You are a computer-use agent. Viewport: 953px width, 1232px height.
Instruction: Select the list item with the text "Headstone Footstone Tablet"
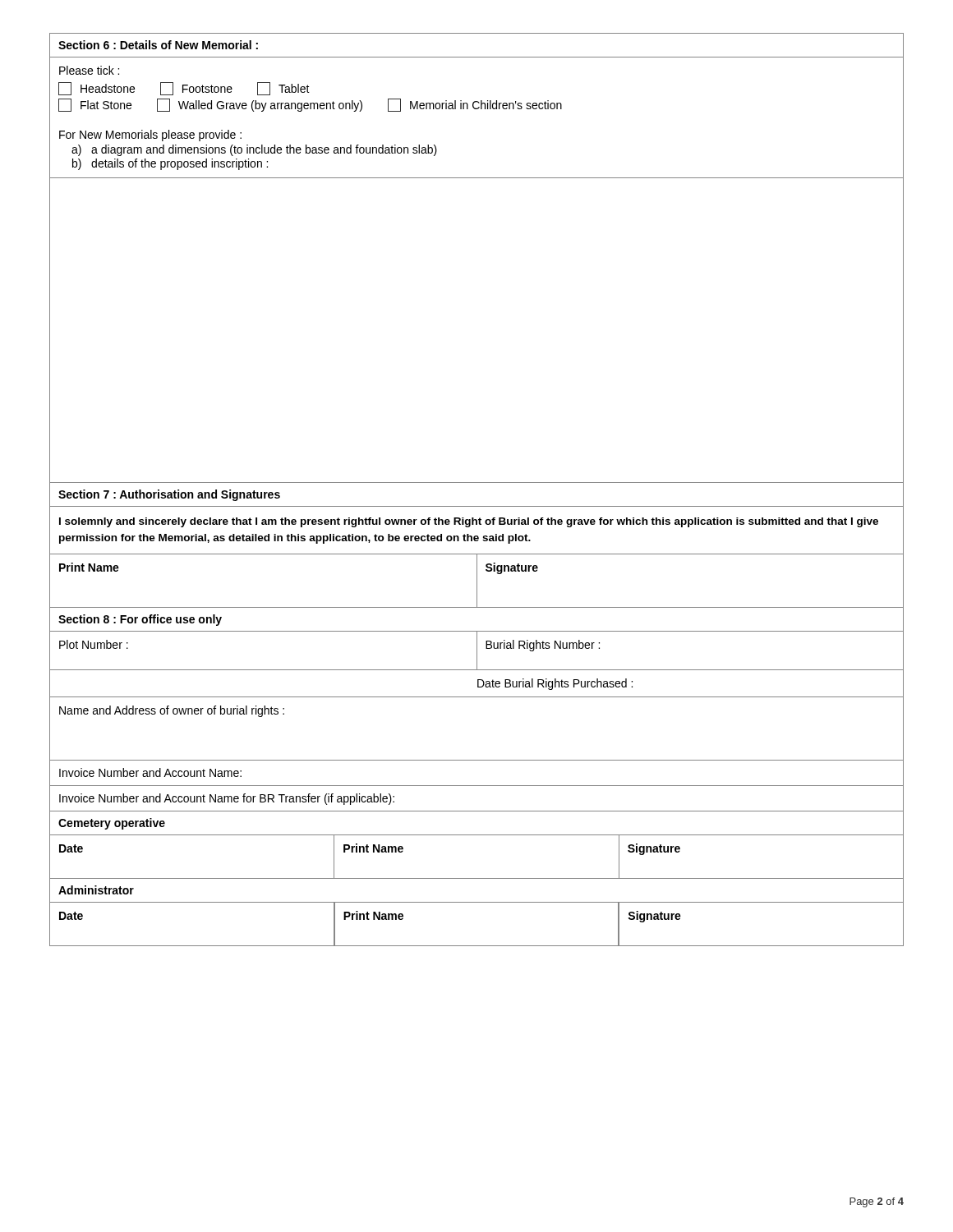[x=184, y=89]
